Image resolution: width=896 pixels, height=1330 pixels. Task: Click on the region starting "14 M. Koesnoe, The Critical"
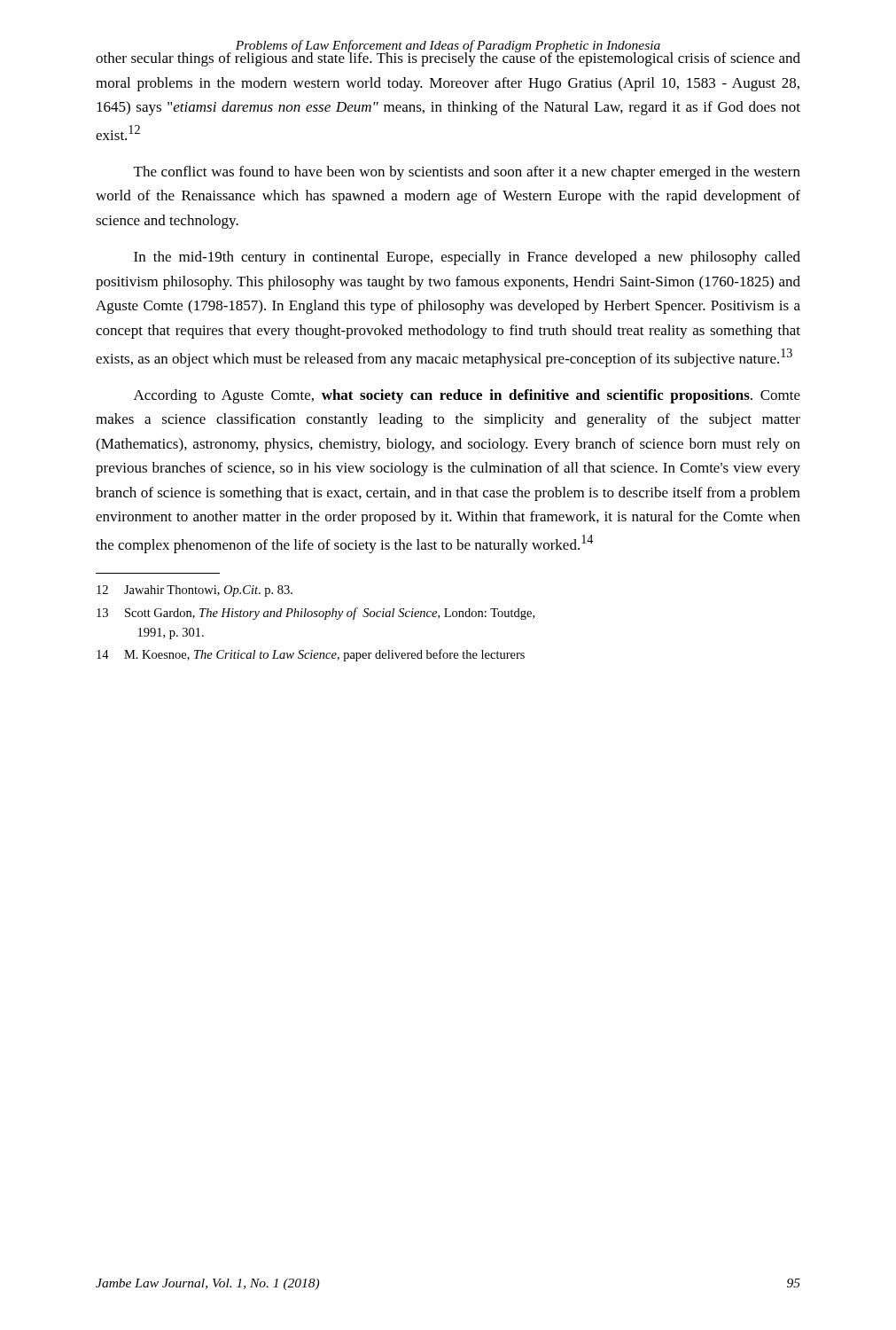click(x=448, y=655)
